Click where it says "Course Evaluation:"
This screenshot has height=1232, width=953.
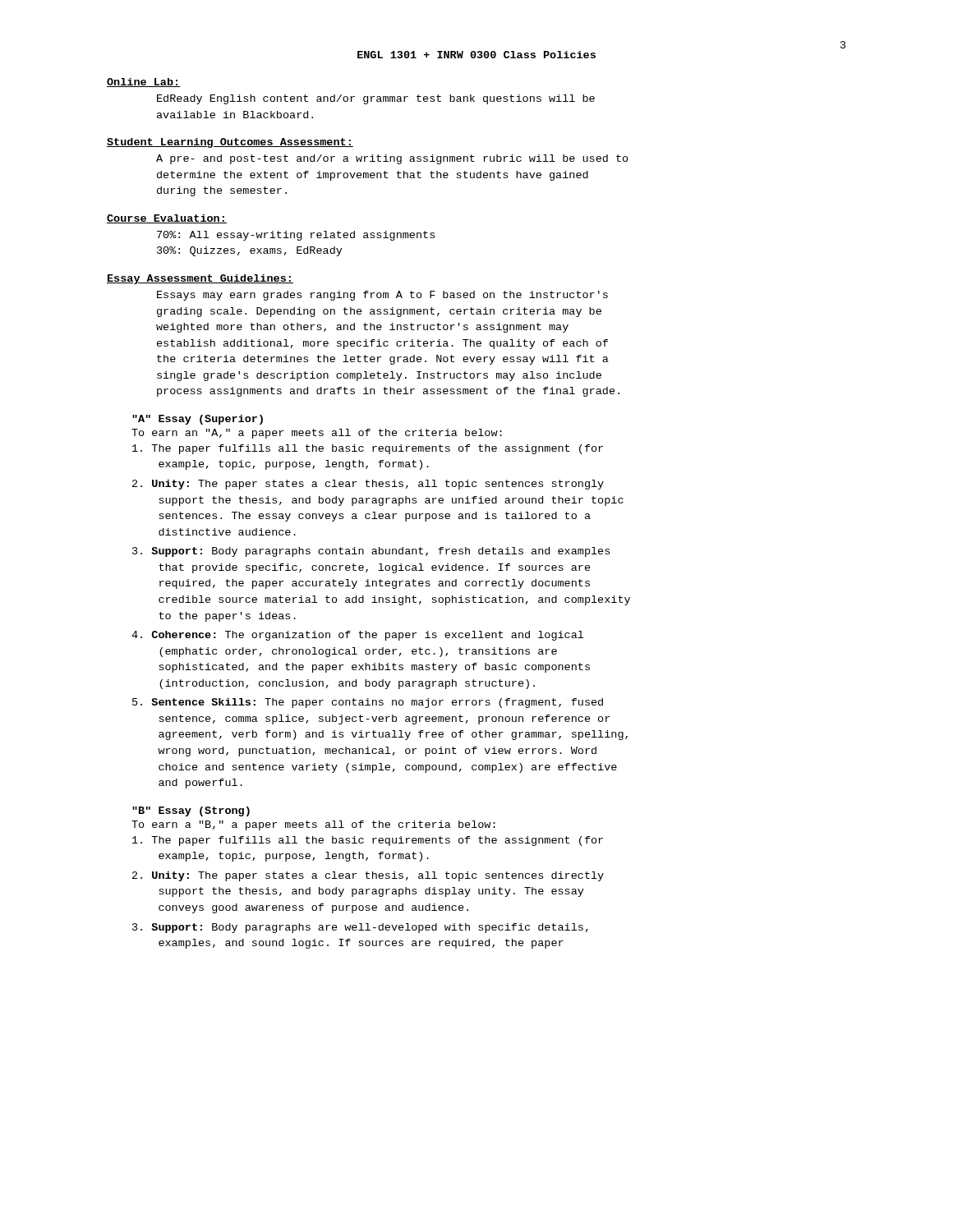[167, 219]
